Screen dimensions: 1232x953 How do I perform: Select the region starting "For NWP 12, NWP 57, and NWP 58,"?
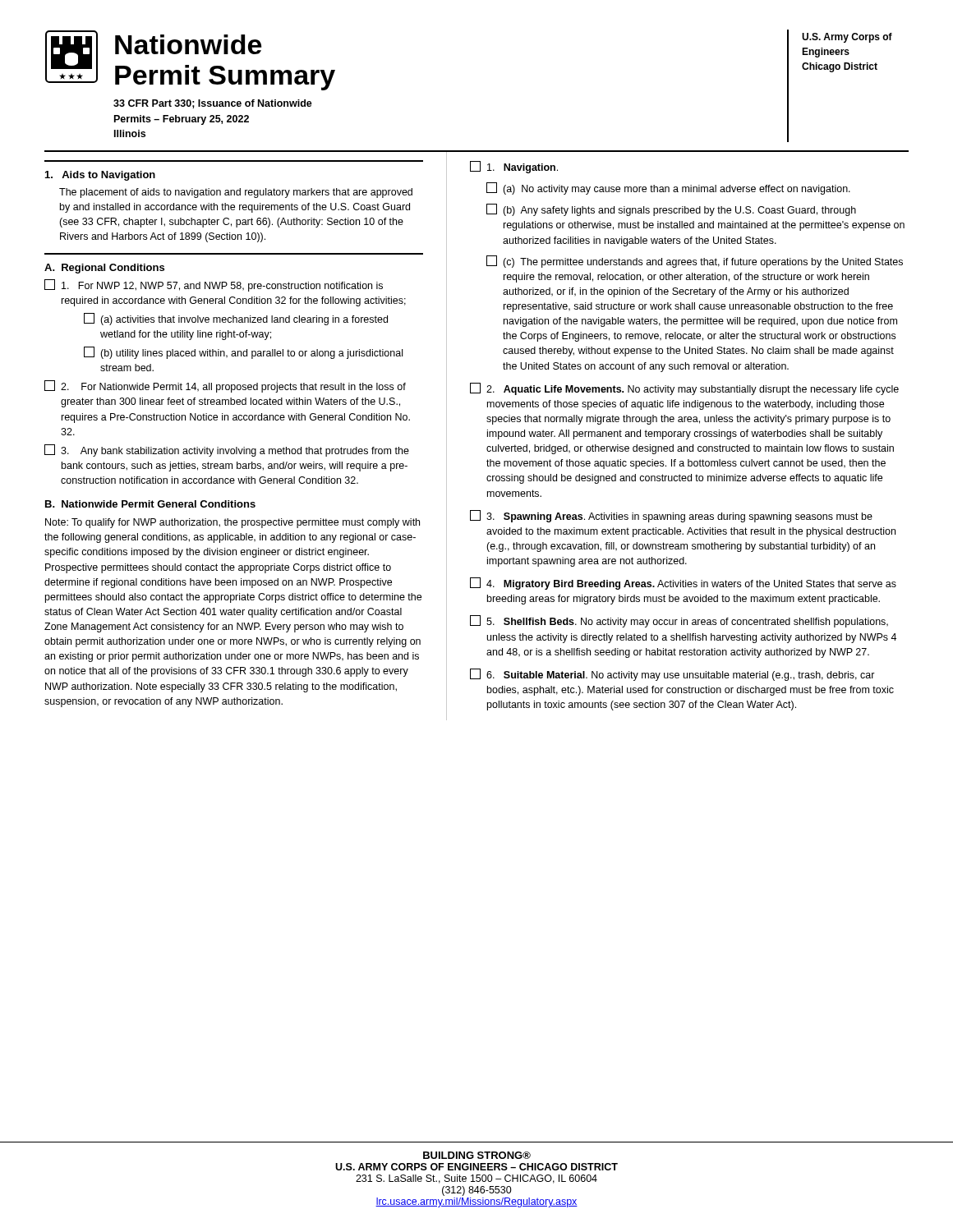coord(234,293)
